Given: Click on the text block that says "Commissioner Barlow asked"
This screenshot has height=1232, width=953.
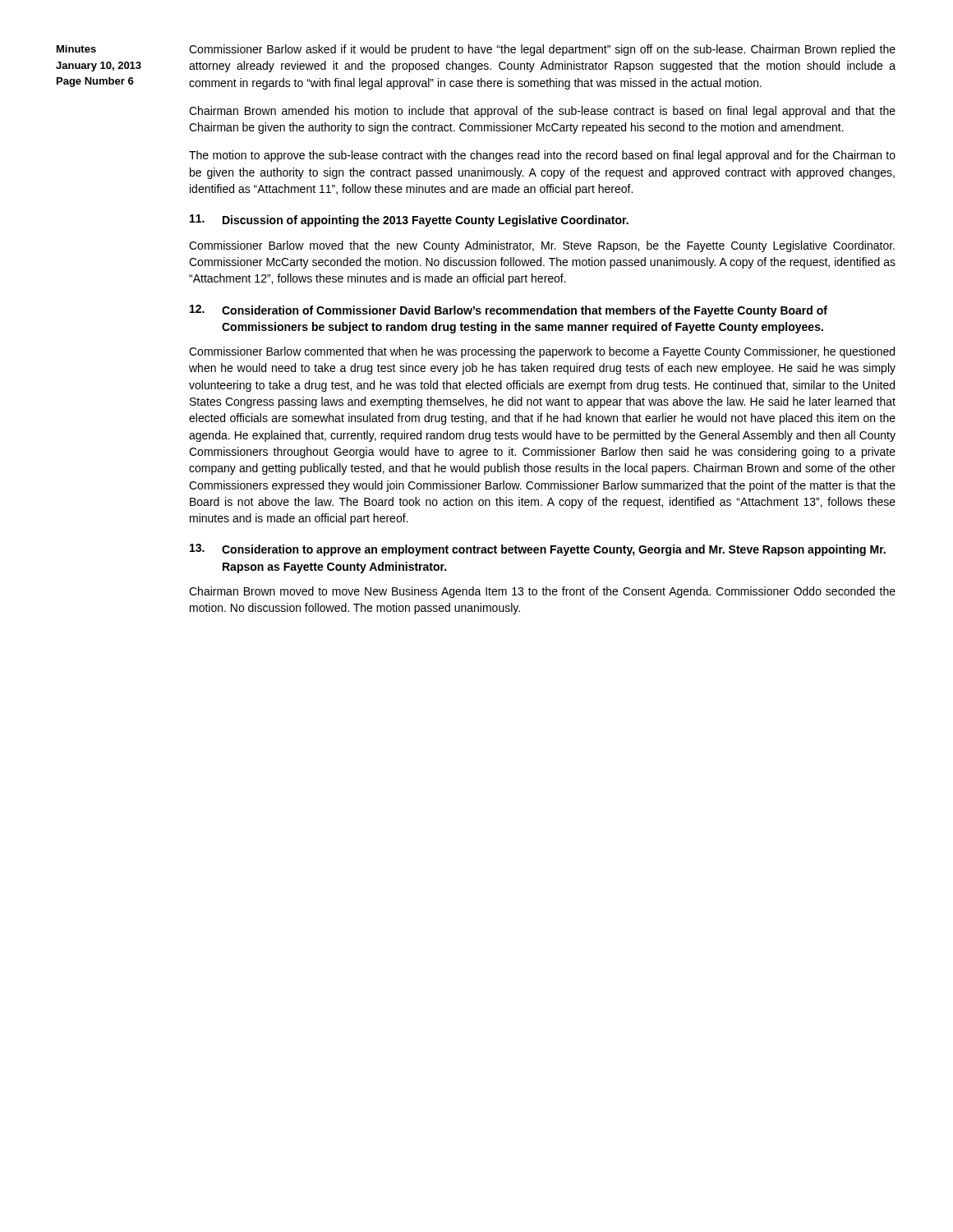Looking at the screenshot, I should point(542,66).
